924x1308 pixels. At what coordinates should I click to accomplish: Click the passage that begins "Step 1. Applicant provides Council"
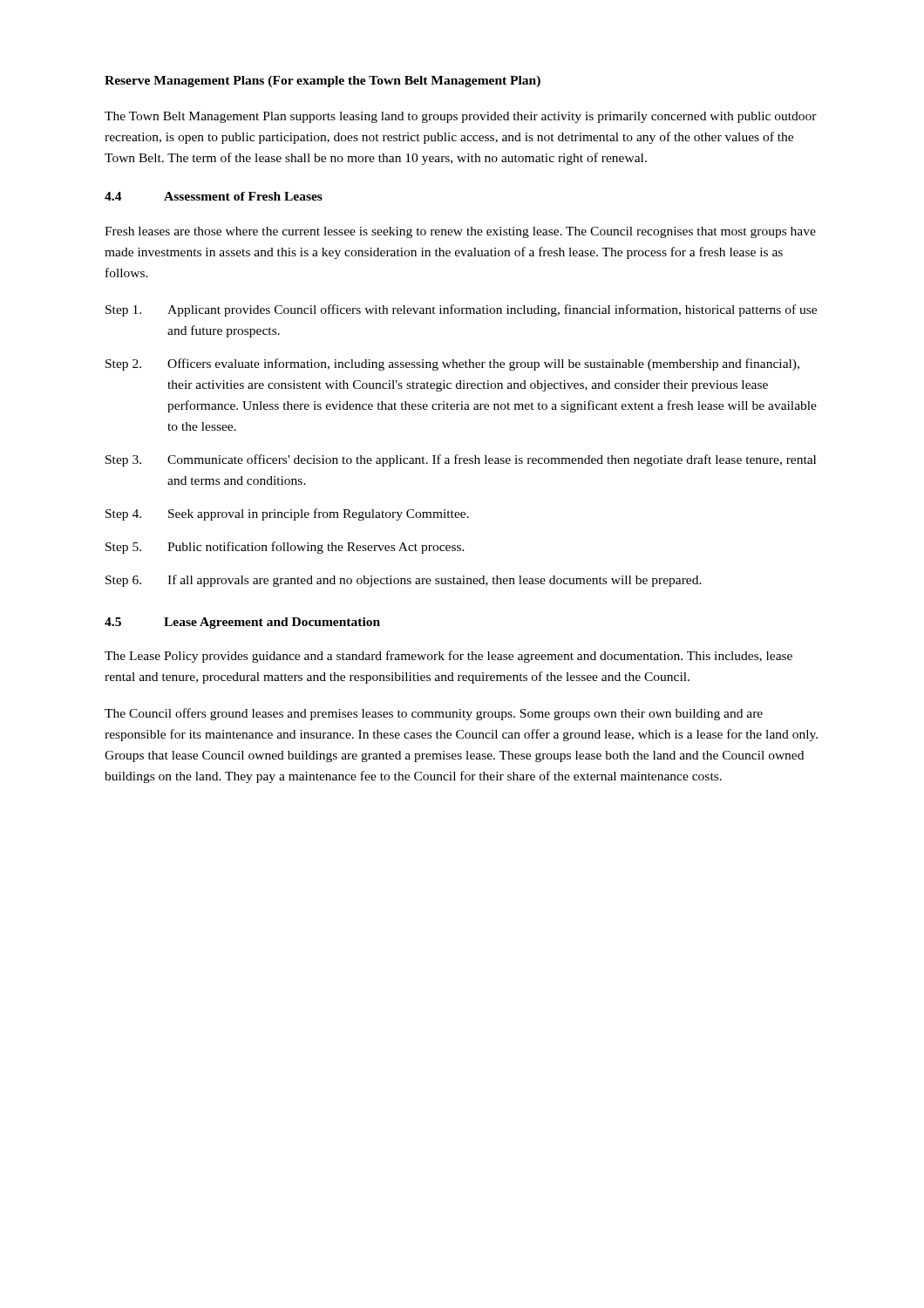click(x=462, y=320)
